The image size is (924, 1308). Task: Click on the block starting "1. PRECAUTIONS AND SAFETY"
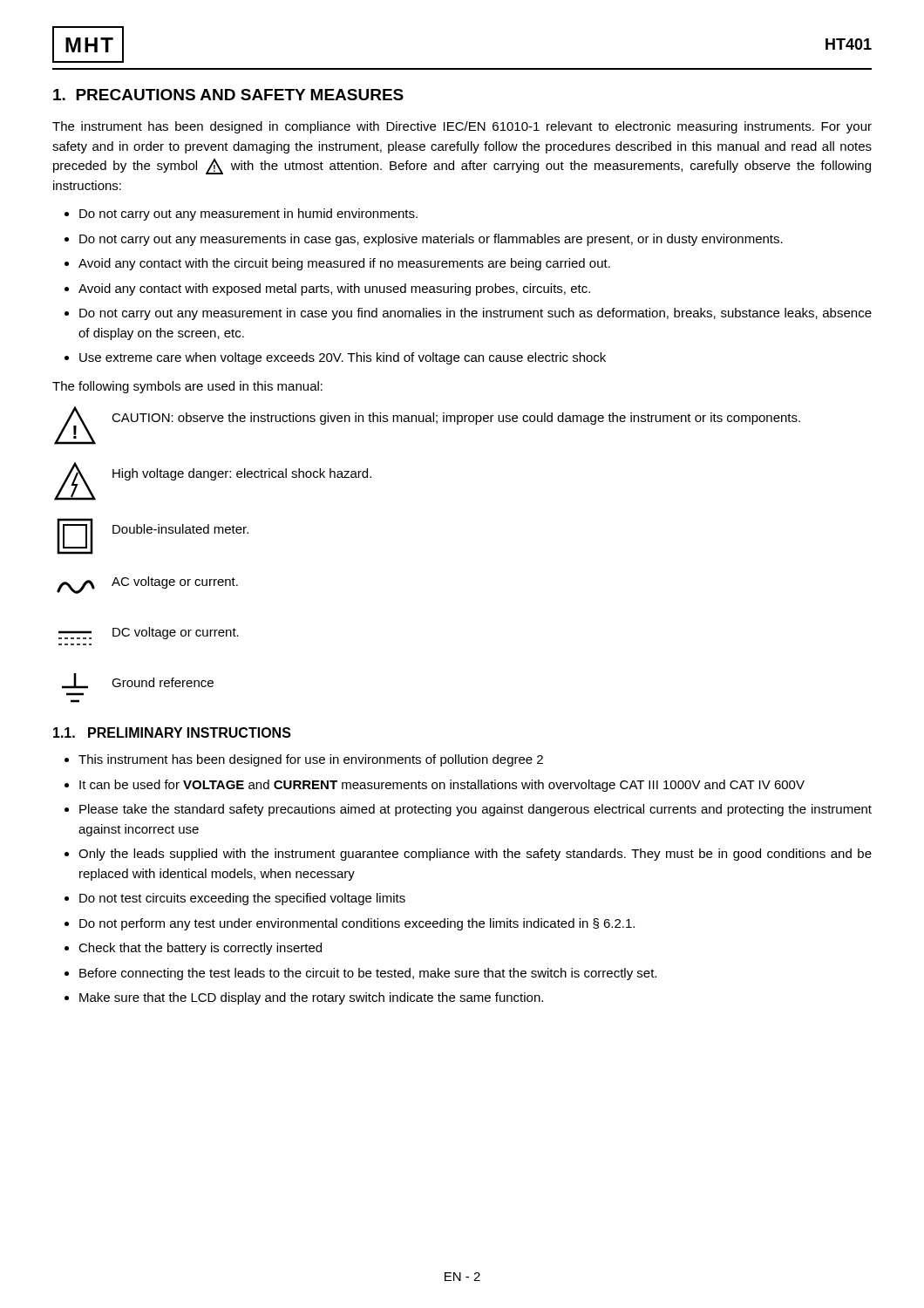click(228, 95)
